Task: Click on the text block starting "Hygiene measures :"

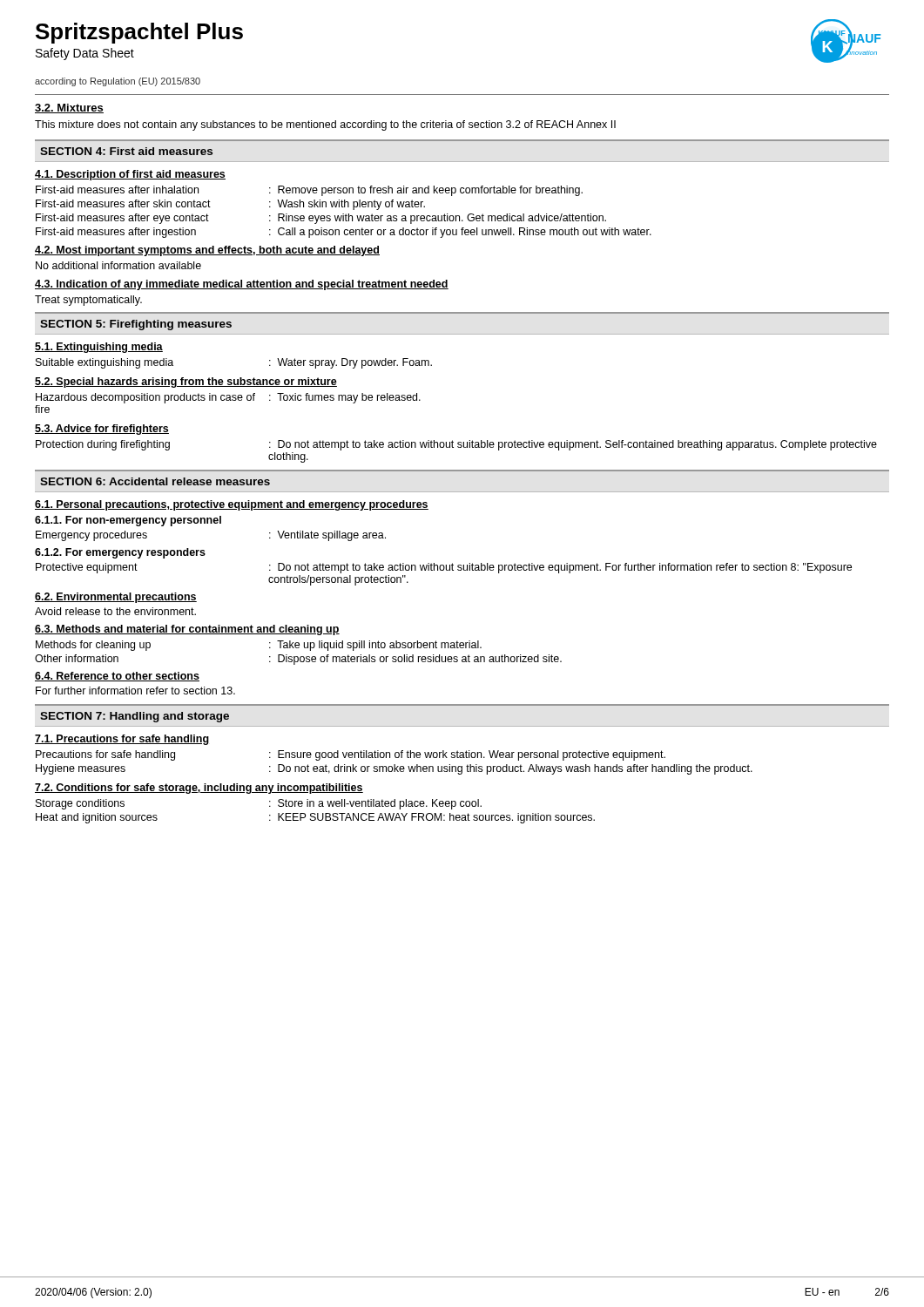Action: pyautogui.click(x=394, y=769)
